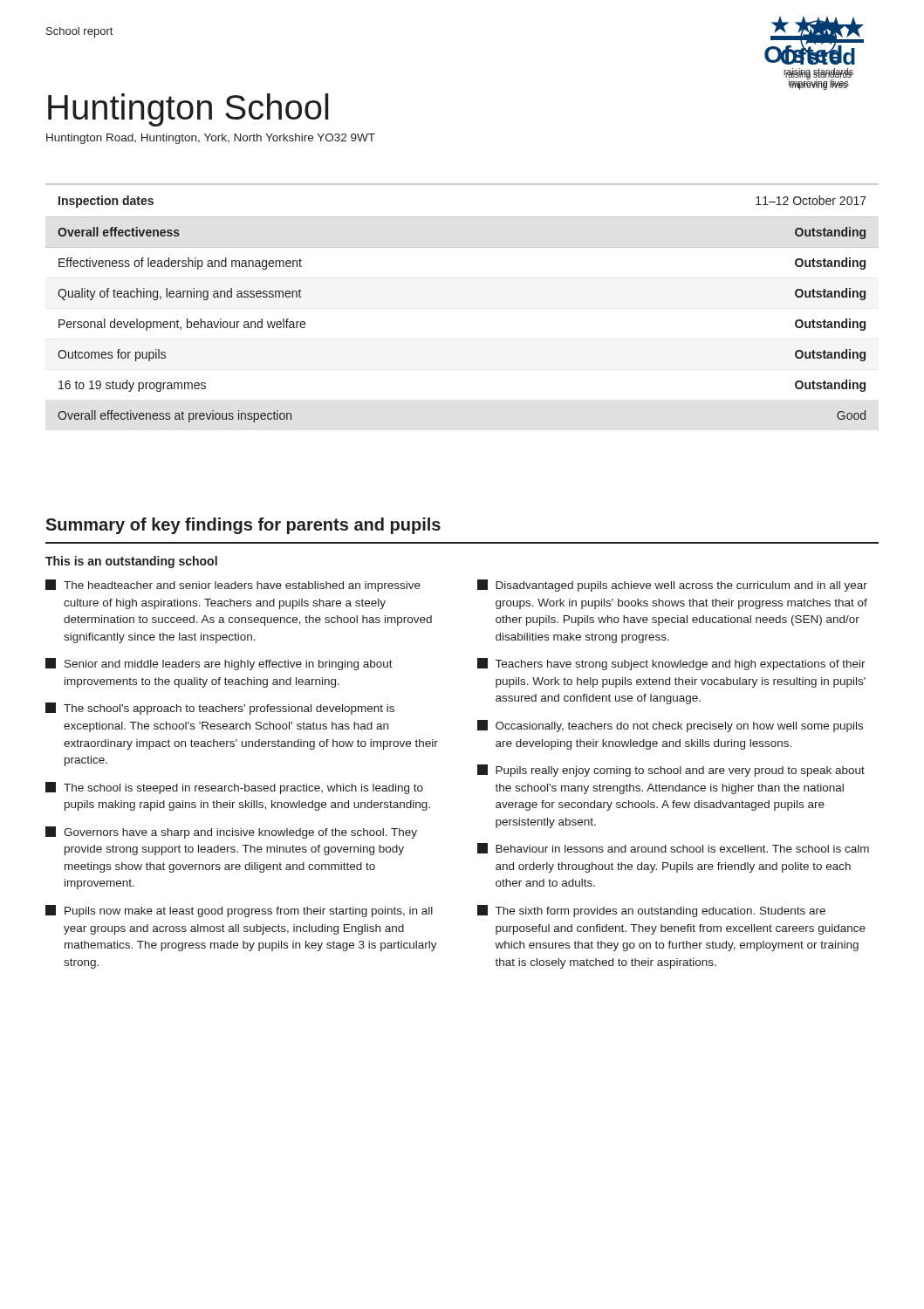Click on the list item that reads "The headteacher and senior"
Screen dimensions: 1309x924
pyautogui.click(x=246, y=611)
